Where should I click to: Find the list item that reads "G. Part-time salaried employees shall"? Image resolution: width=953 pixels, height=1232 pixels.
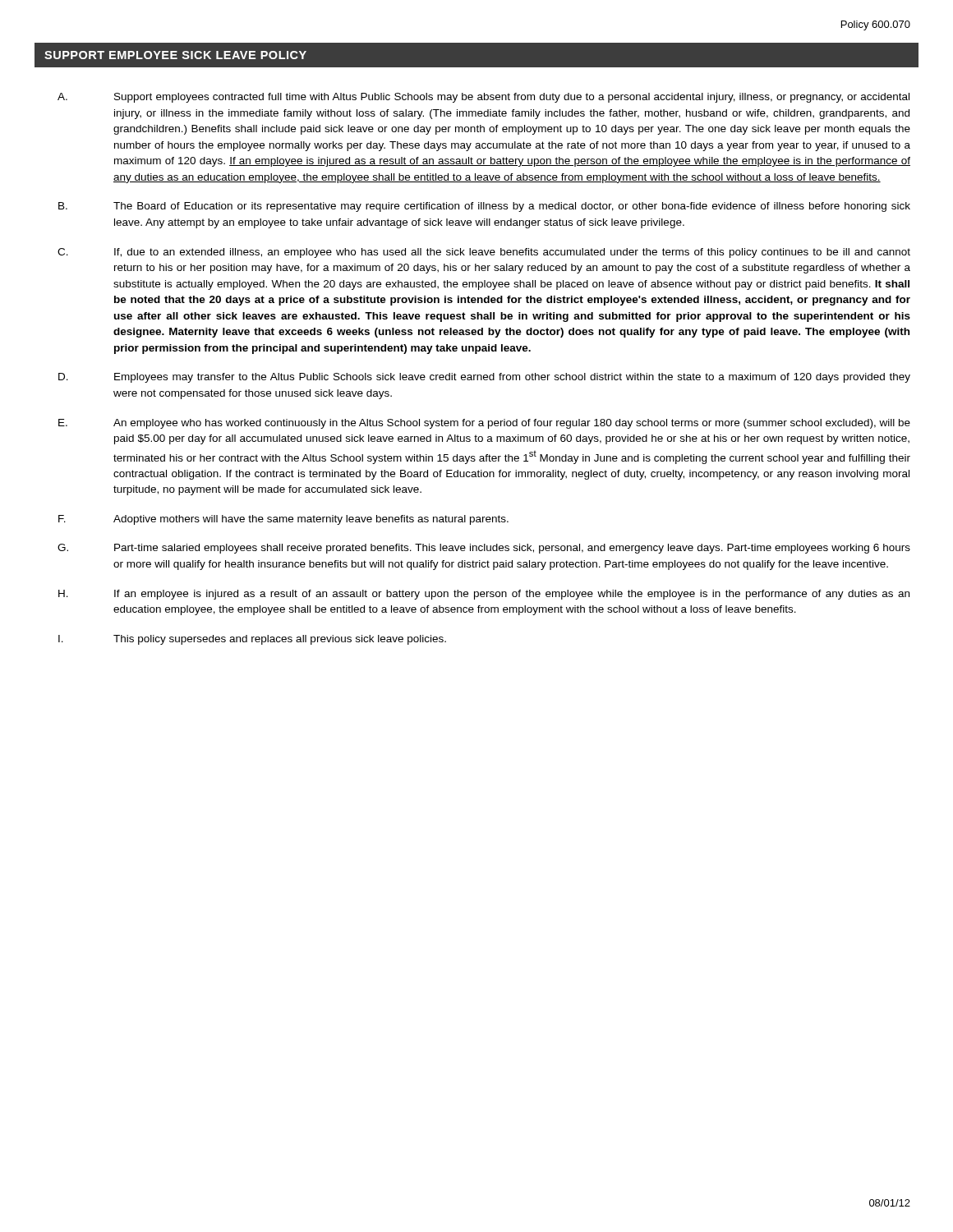472,556
